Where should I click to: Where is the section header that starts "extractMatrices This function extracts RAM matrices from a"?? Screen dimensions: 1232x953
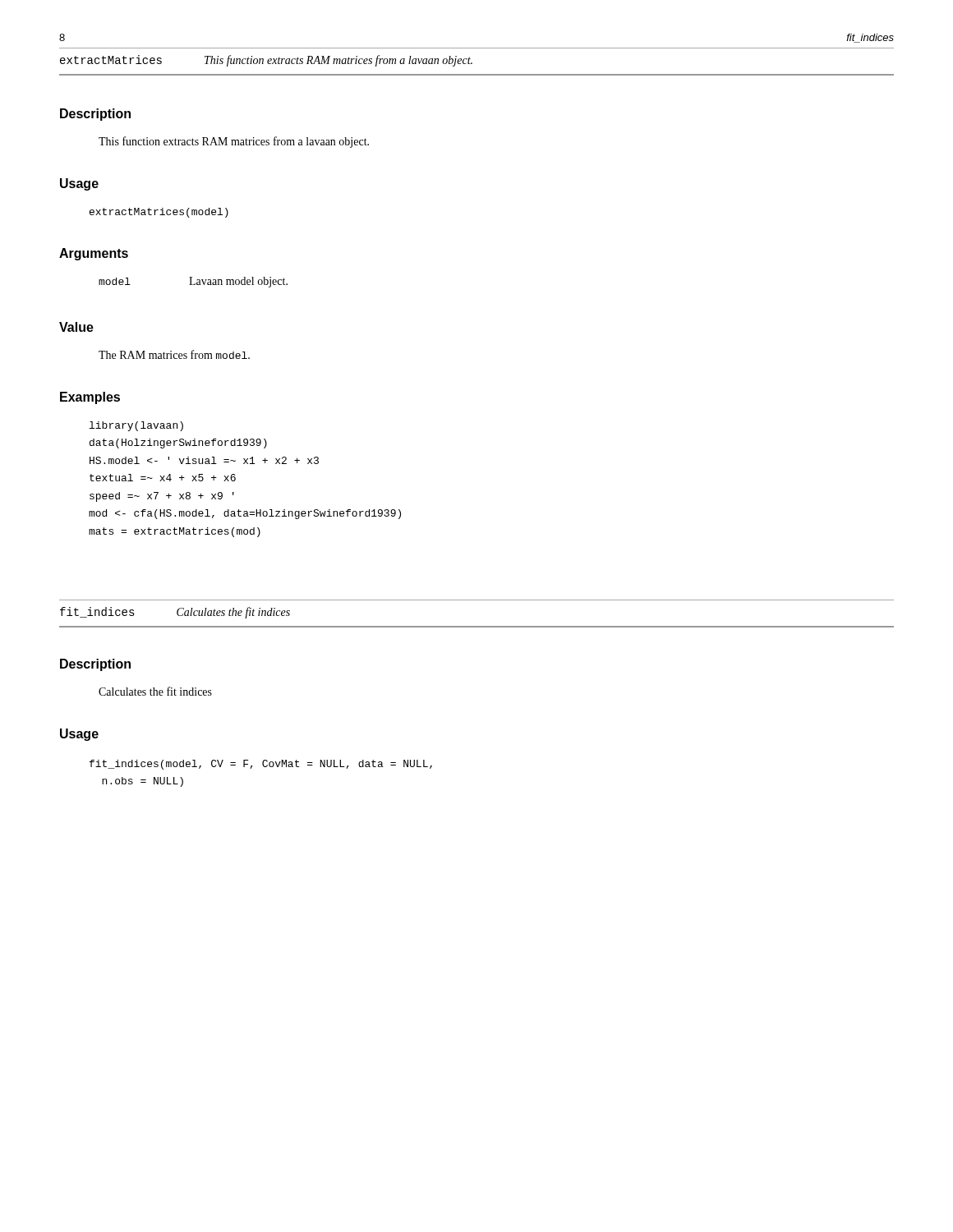point(266,61)
